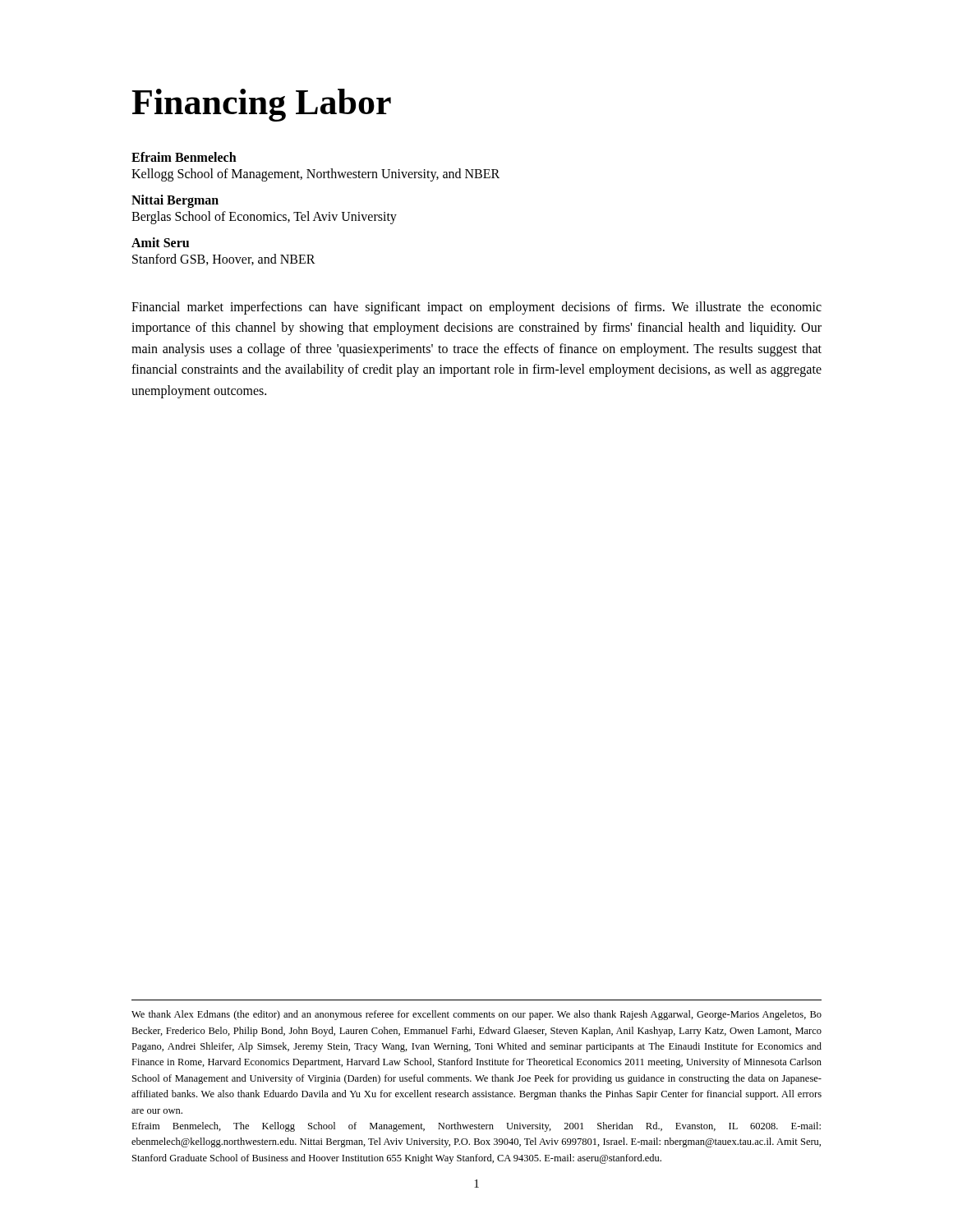Image resolution: width=953 pixels, height=1232 pixels.
Task: Point to the block beginning "Nittai Bergman Berglas School of Economics, Tel"
Action: [x=175, y=201]
